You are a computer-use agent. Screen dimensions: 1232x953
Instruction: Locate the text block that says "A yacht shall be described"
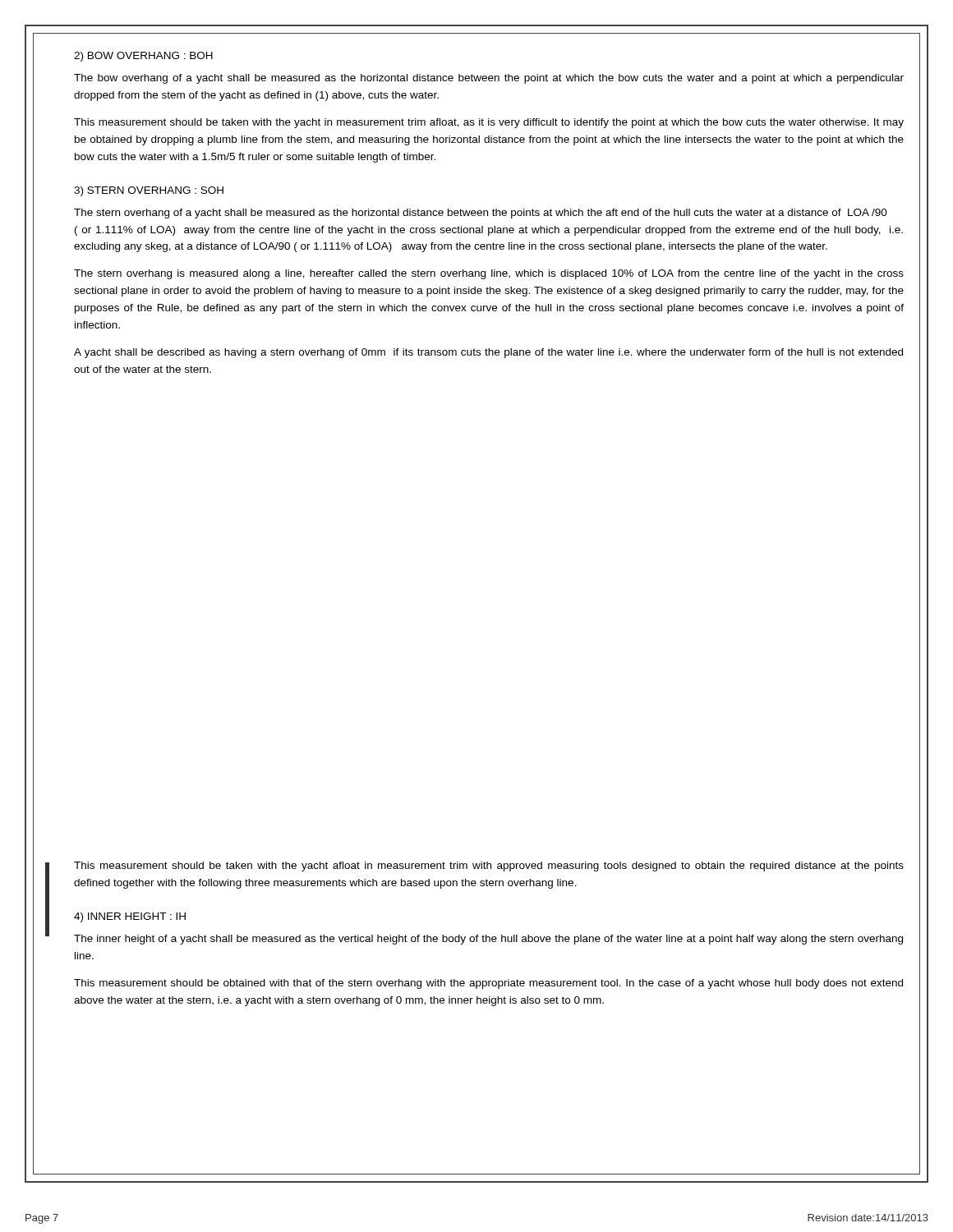pos(489,361)
